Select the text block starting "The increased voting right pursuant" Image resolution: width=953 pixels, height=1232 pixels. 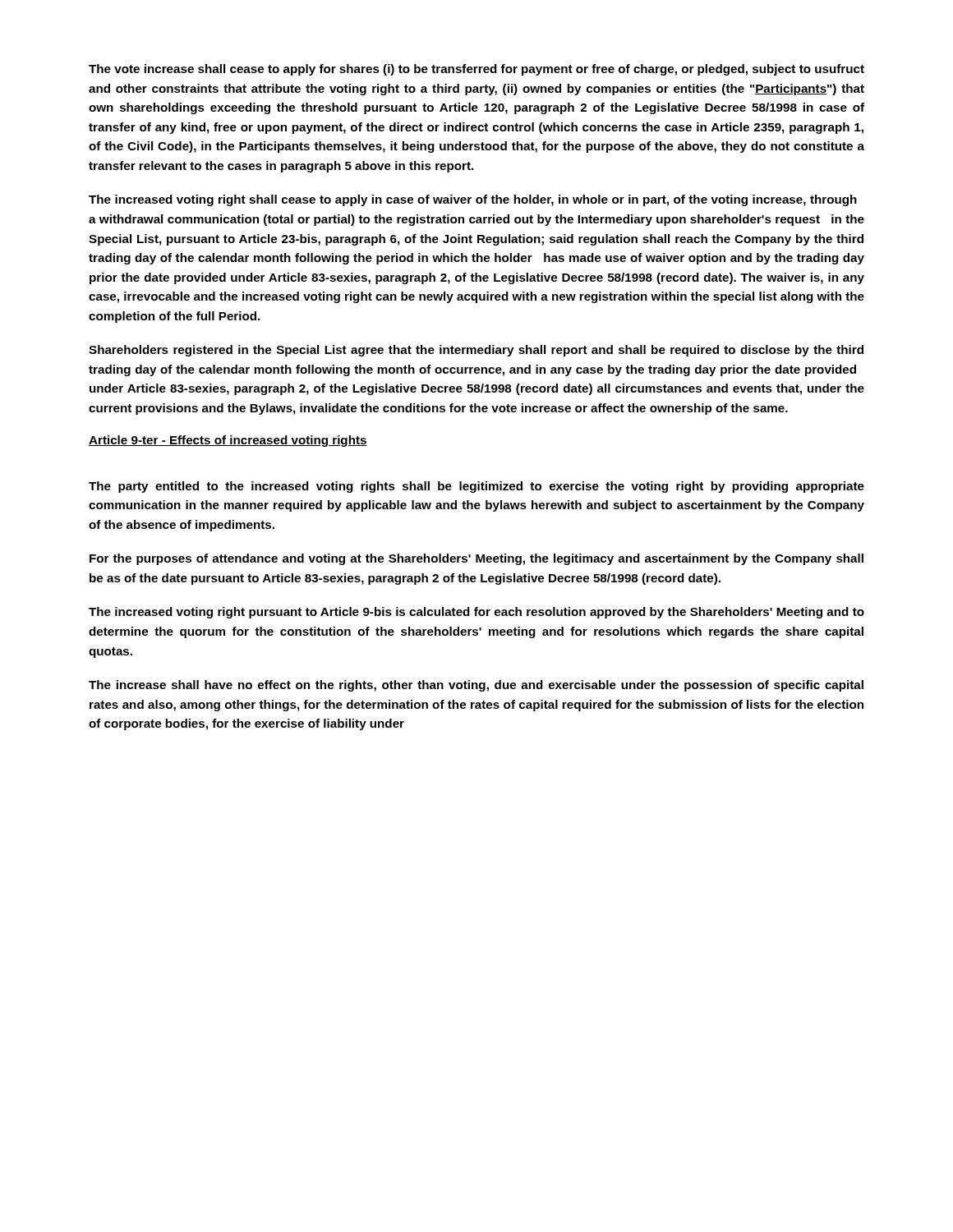point(476,631)
